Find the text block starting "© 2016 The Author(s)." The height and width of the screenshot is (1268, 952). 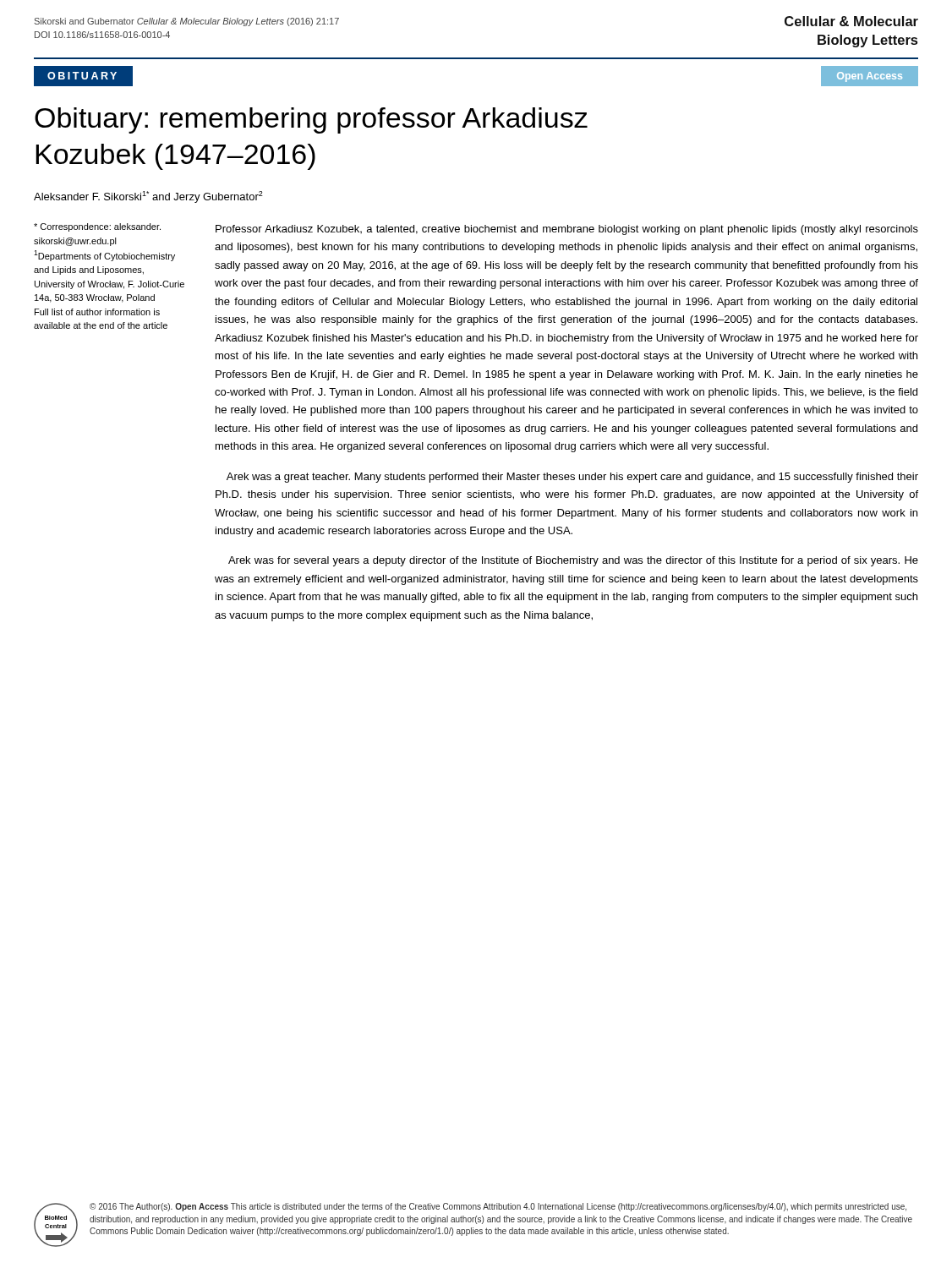tap(501, 1219)
